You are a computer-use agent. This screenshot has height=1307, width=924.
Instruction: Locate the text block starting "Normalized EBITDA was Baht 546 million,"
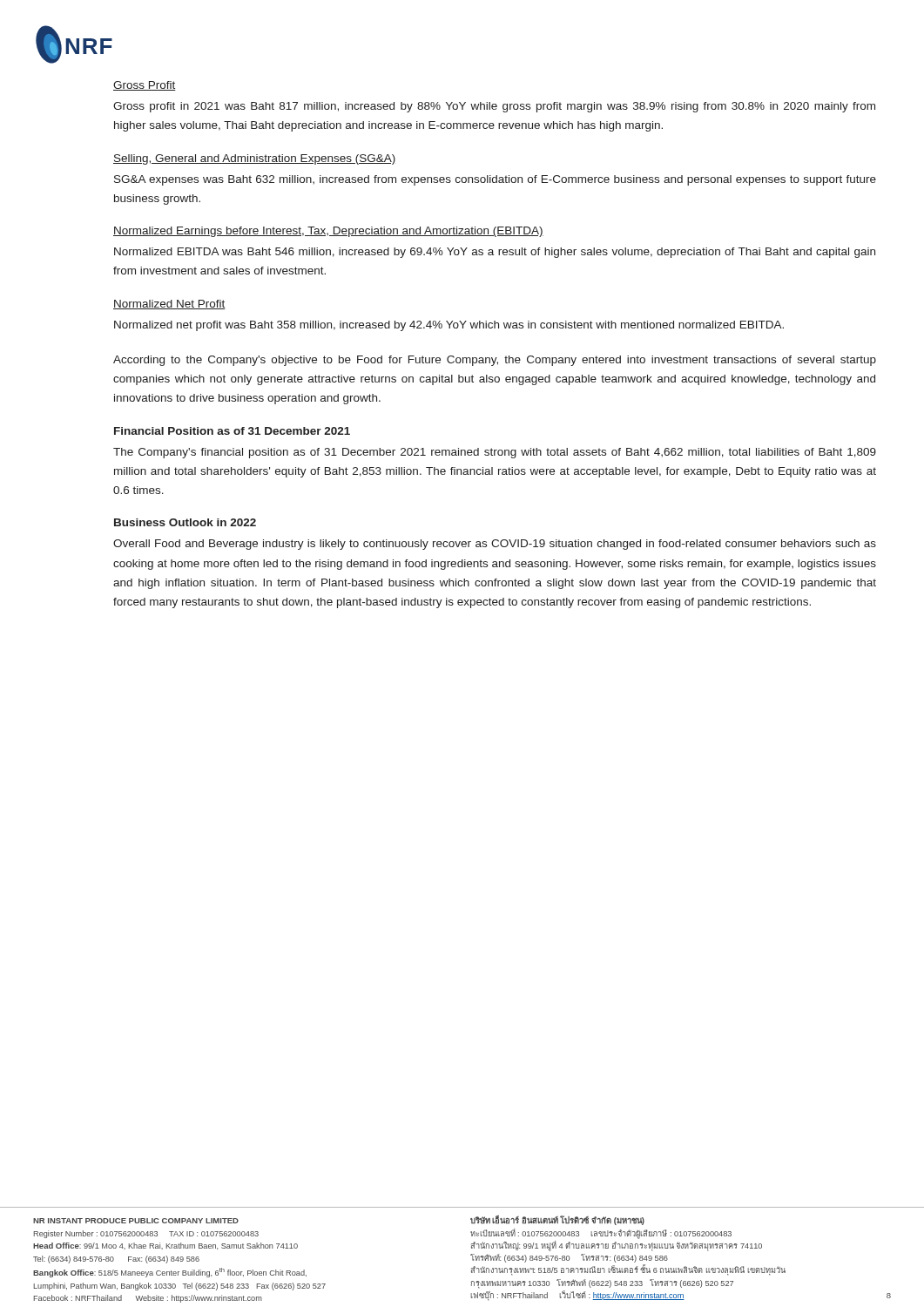(495, 261)
